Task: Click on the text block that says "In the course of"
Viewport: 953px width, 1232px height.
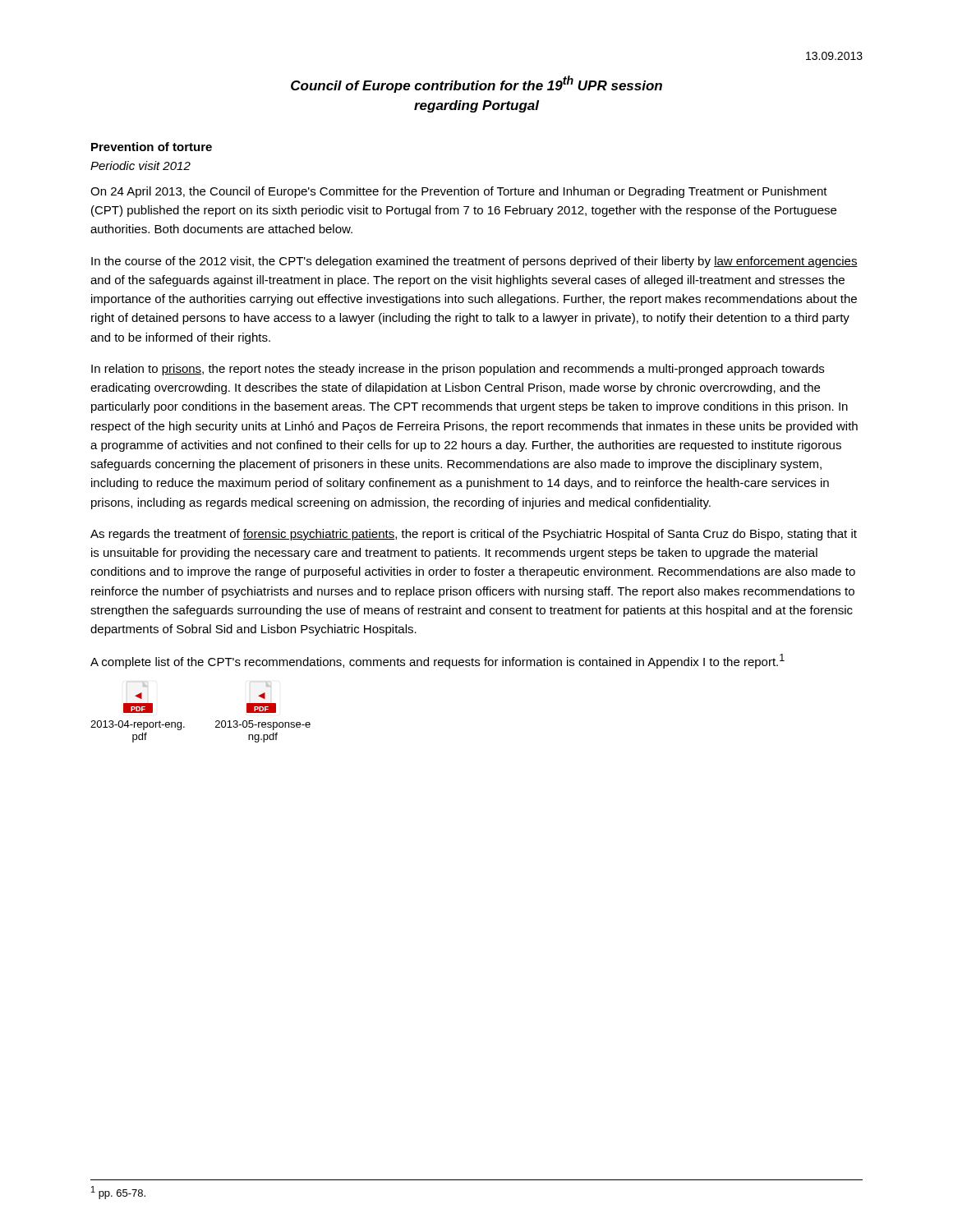Action: click(474, 299)
